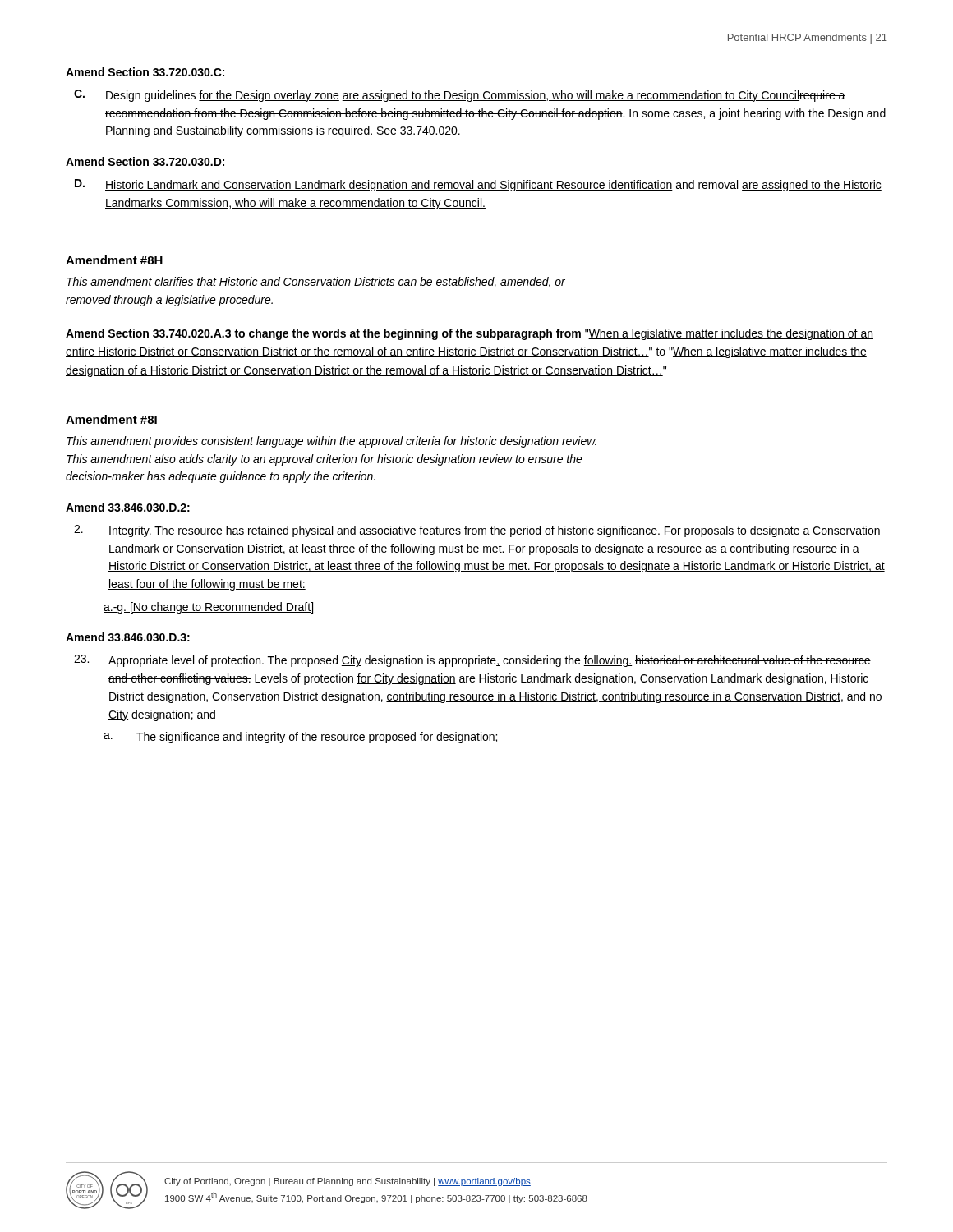Point to the text block starting "23. Appropriate level of"
Screen dimensions: 1232x953
pos(481,688)
